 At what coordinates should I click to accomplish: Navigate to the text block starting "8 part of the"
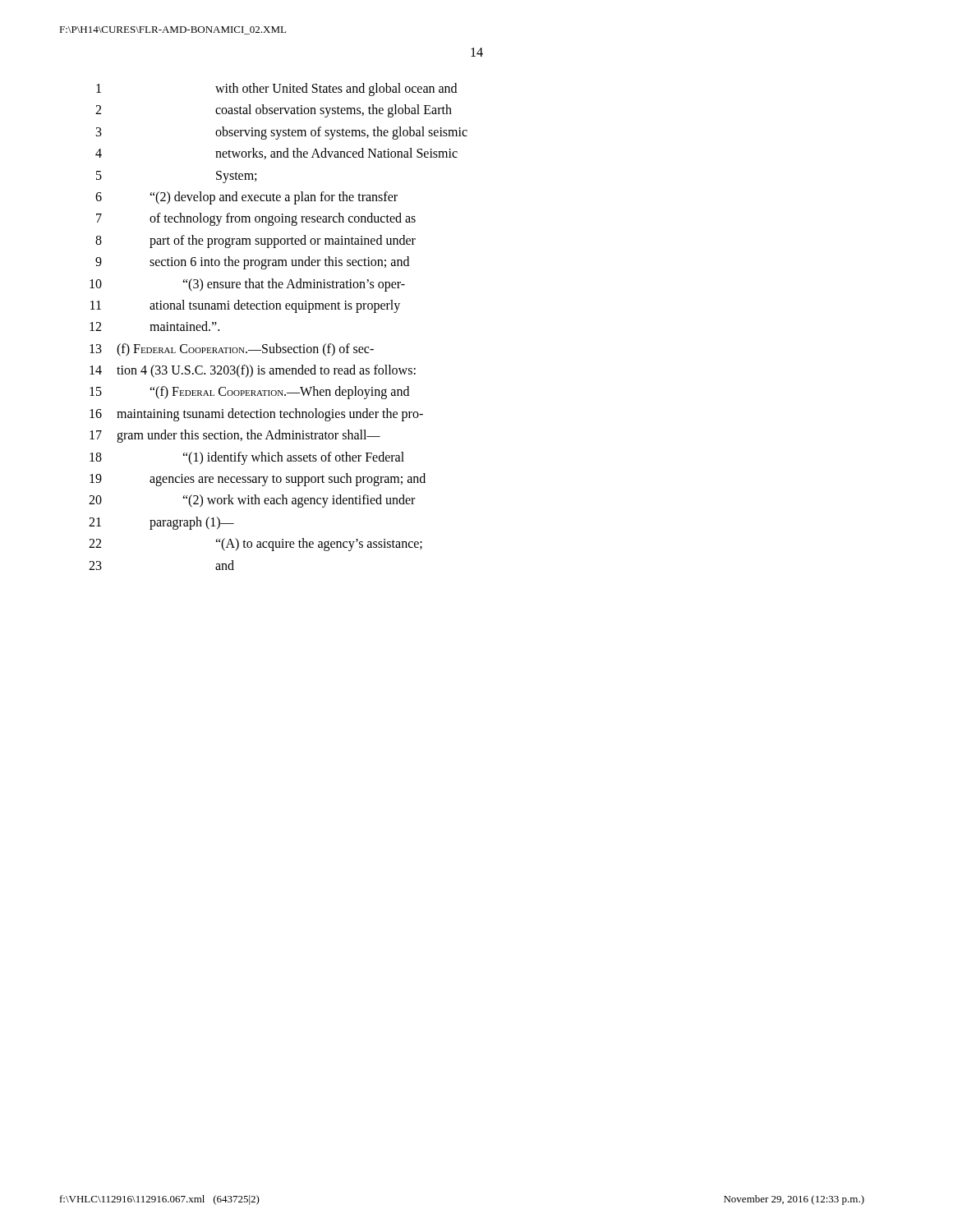tap(256, 241)
